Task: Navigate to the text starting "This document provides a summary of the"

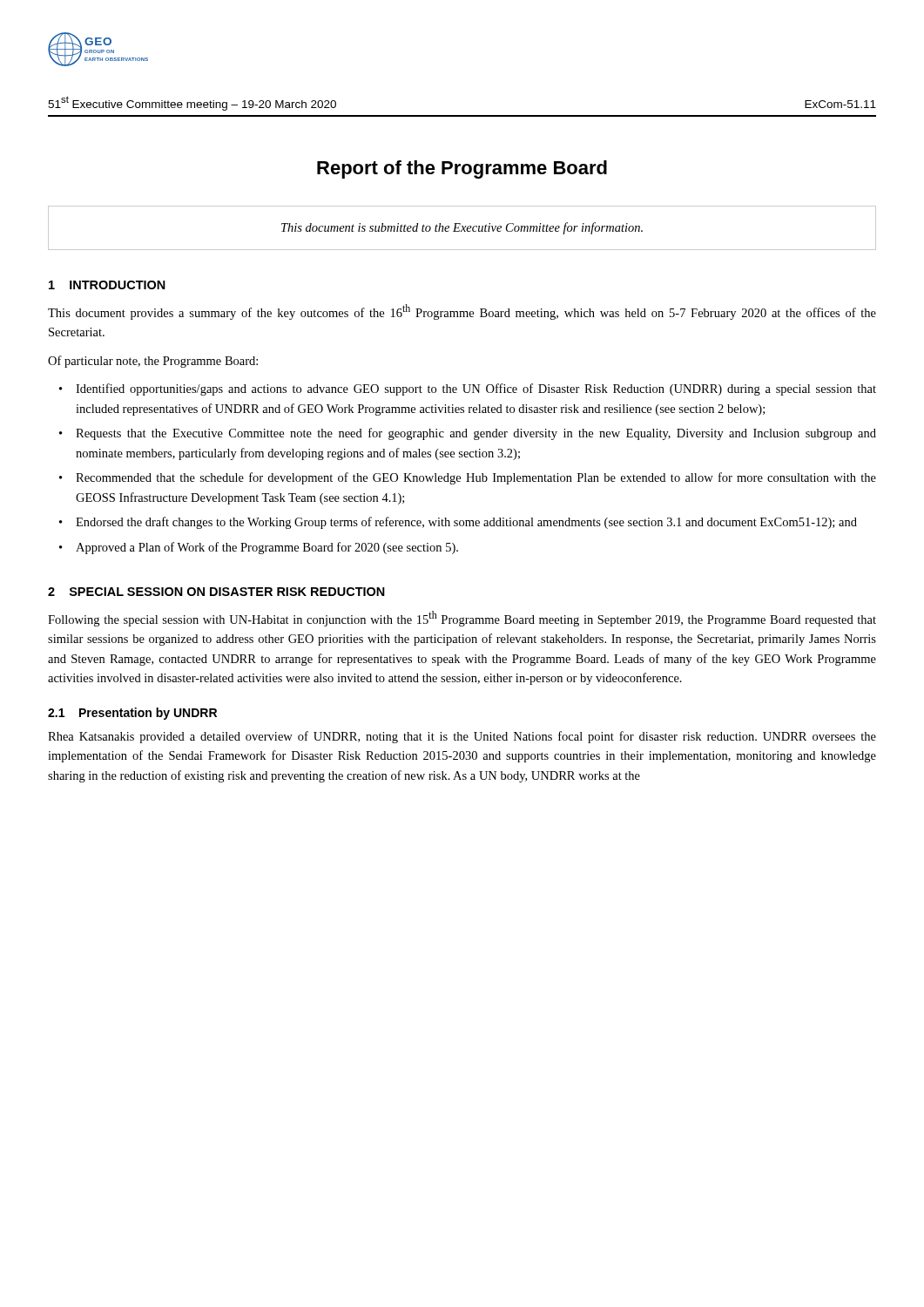Action: [x=462, y=321]
